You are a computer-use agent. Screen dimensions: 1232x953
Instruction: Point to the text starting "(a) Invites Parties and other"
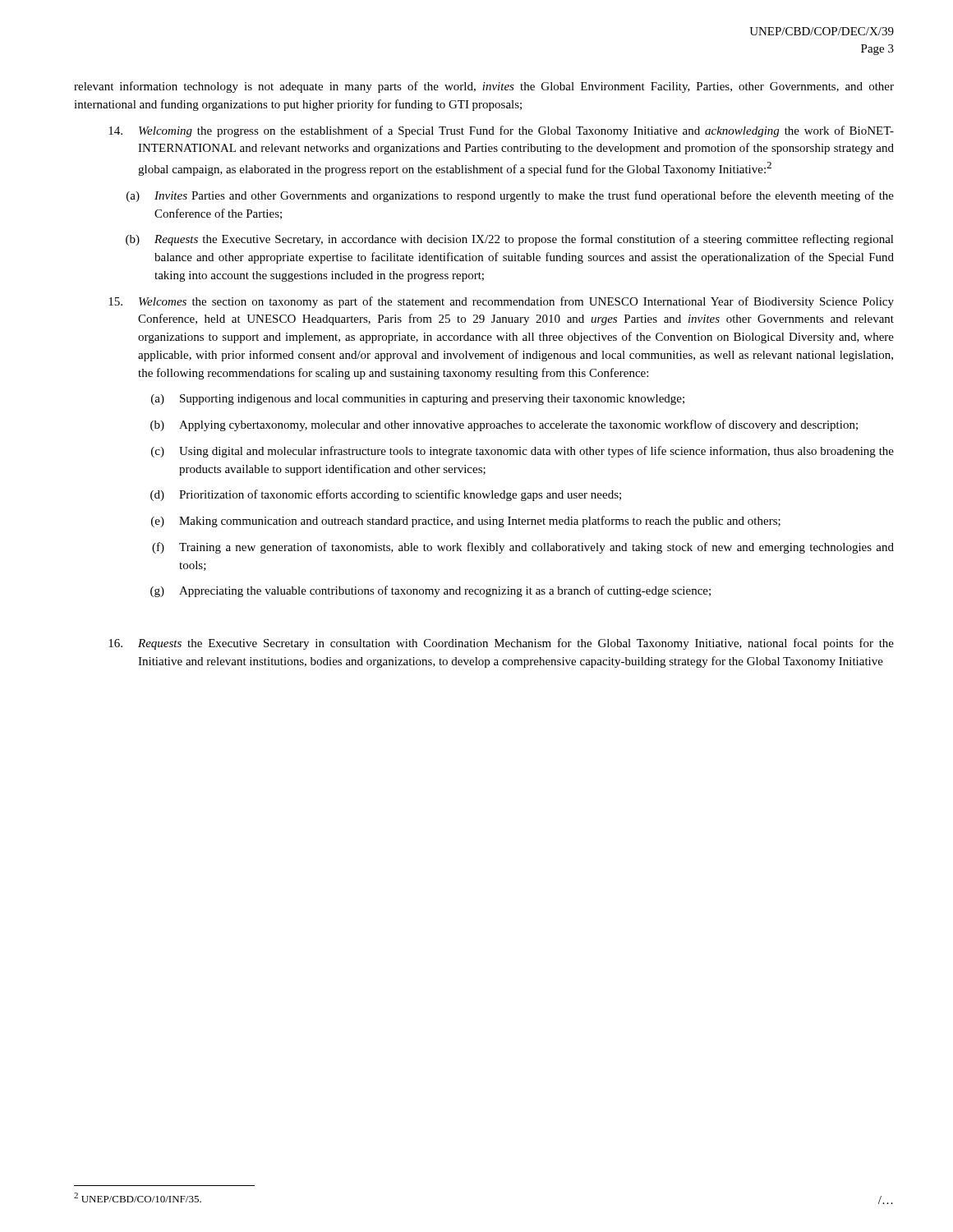pos(484,205)
